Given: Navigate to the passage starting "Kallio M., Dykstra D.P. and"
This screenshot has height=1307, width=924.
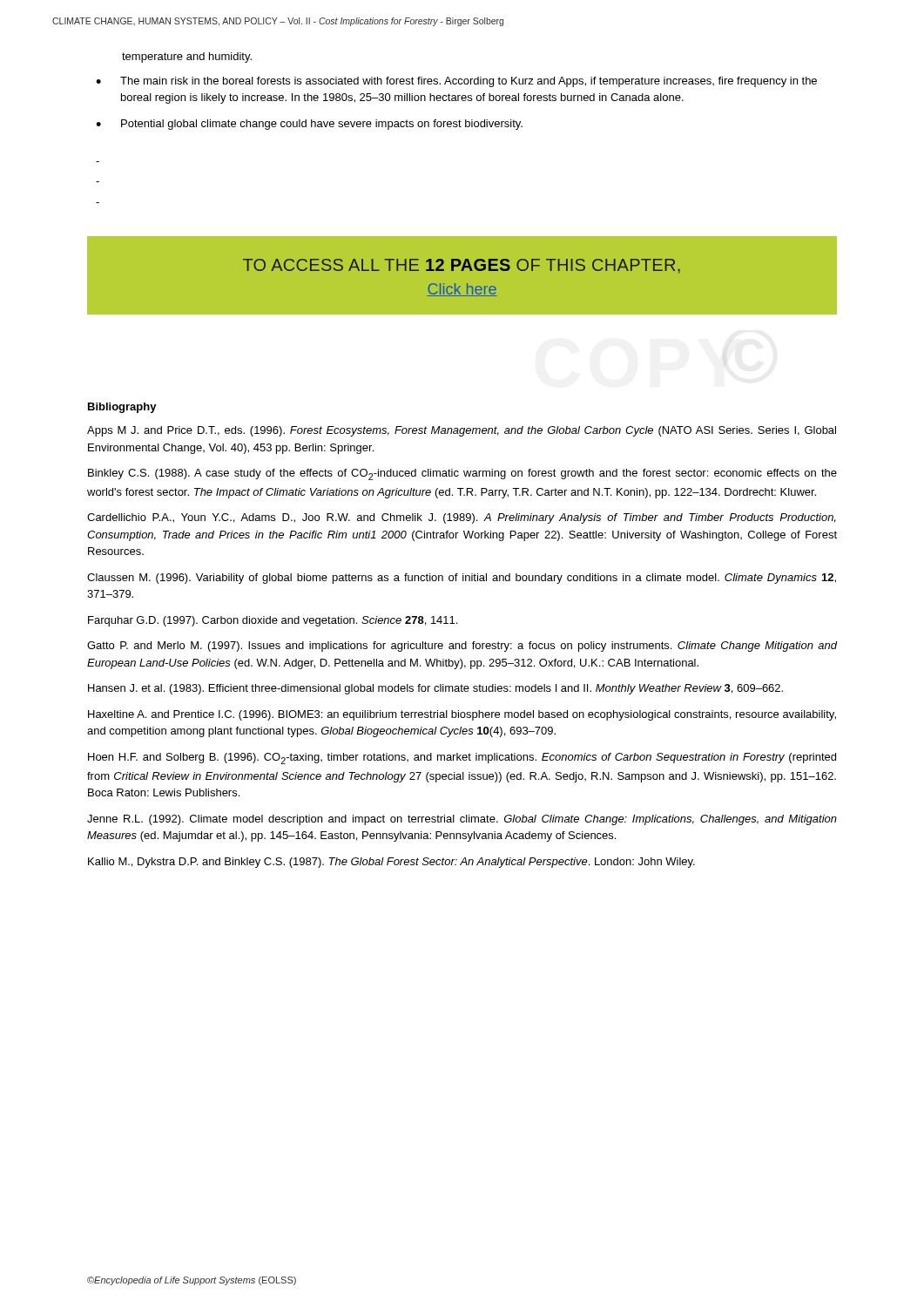Looking at the screenshot, I should pos(391,861).
